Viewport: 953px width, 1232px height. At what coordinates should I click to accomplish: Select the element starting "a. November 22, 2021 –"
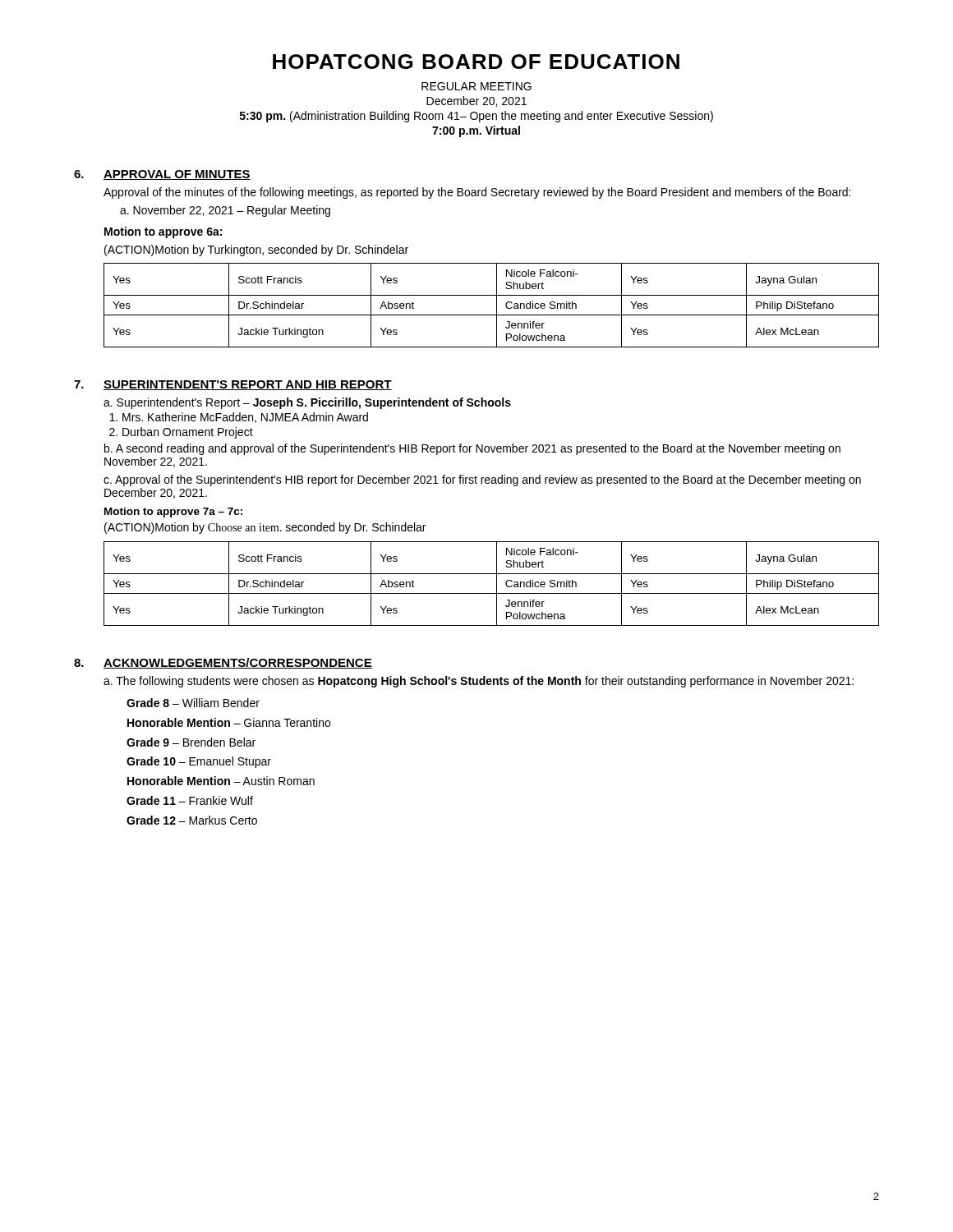click(x=225, y=210)
